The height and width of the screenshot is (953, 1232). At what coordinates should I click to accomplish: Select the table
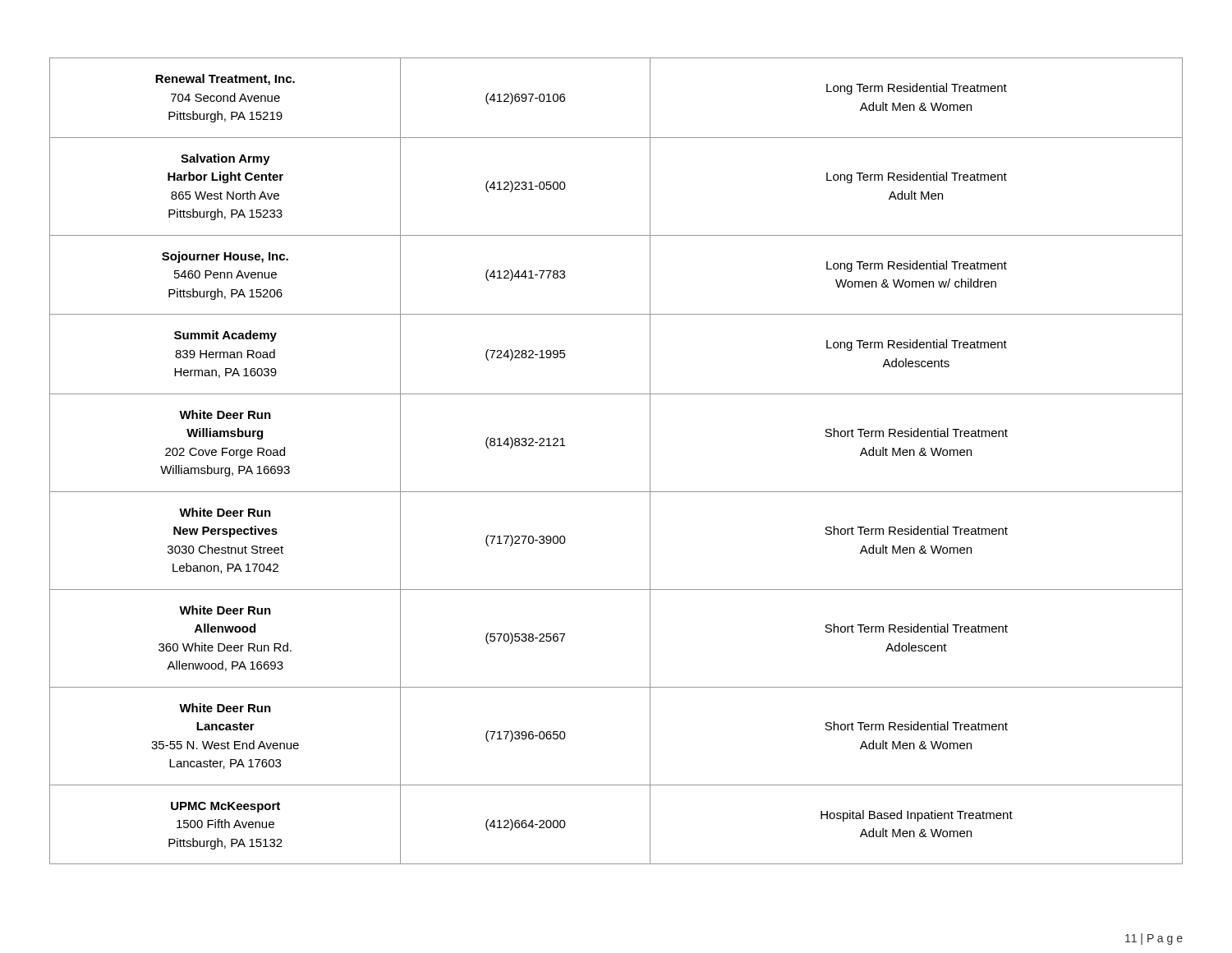tap(616, 461)
